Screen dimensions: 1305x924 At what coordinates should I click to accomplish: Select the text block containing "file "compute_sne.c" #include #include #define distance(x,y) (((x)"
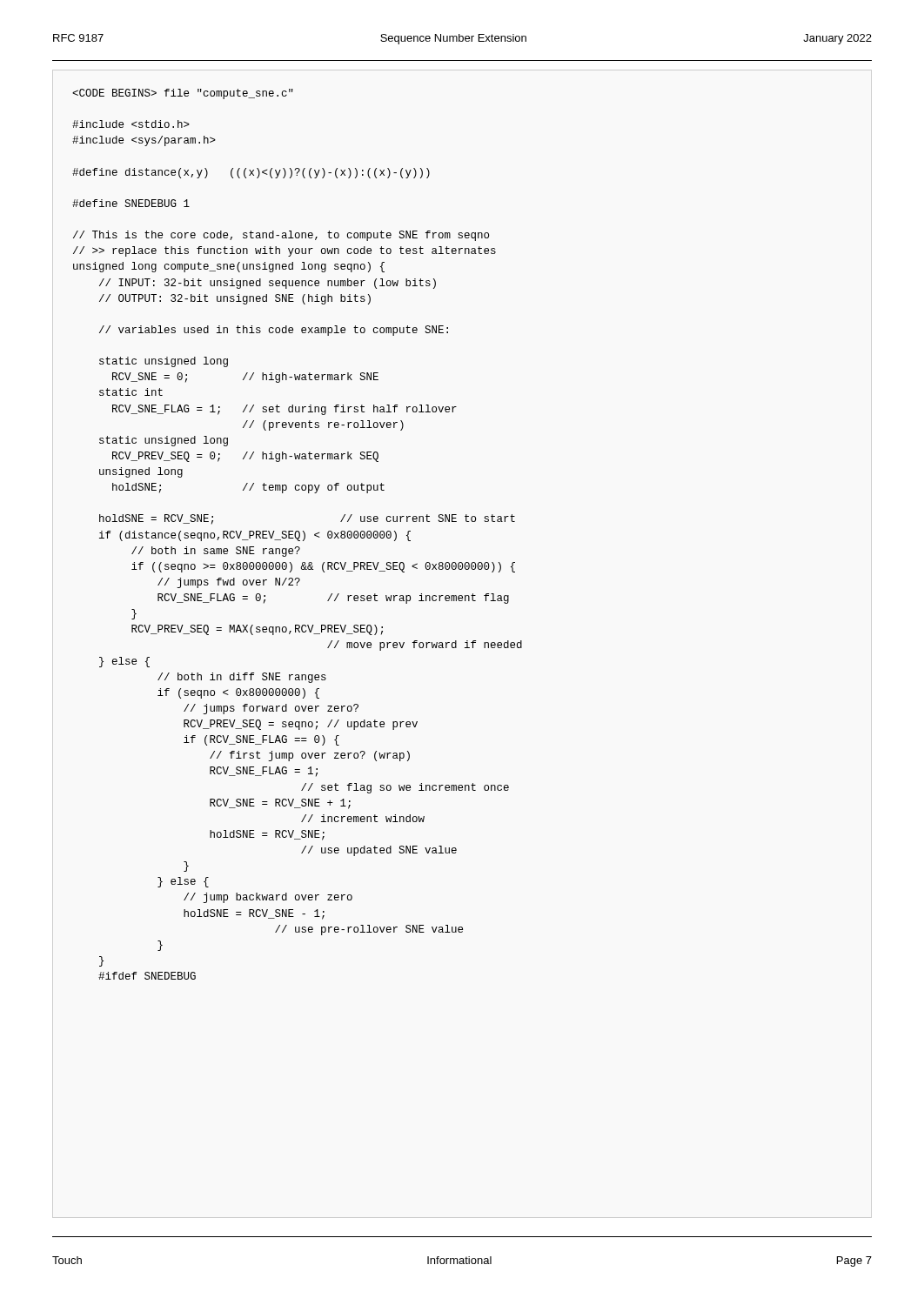tap(183, 94)
